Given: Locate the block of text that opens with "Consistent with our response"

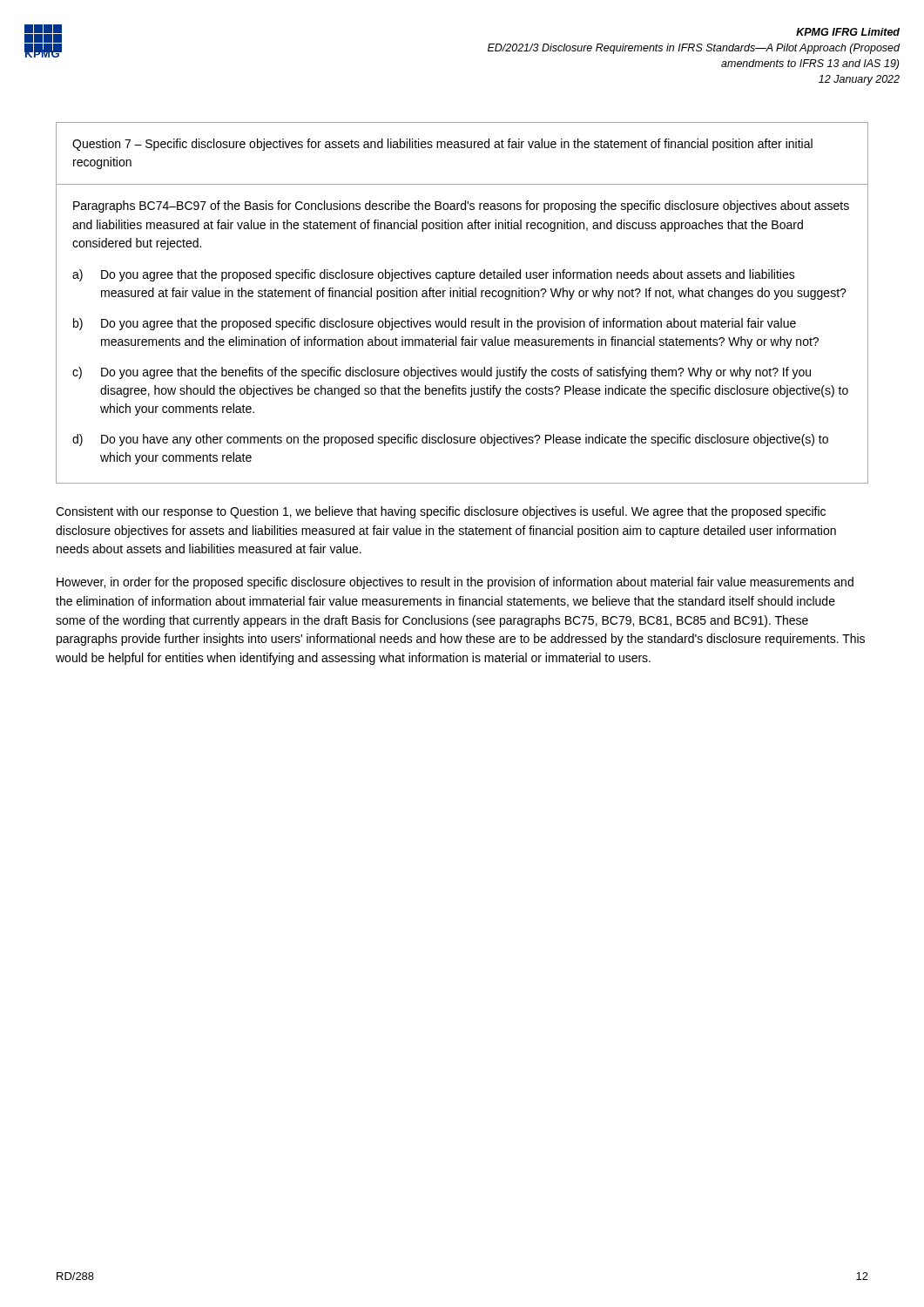Looking at the screenshot, I should tap(446, 530).
